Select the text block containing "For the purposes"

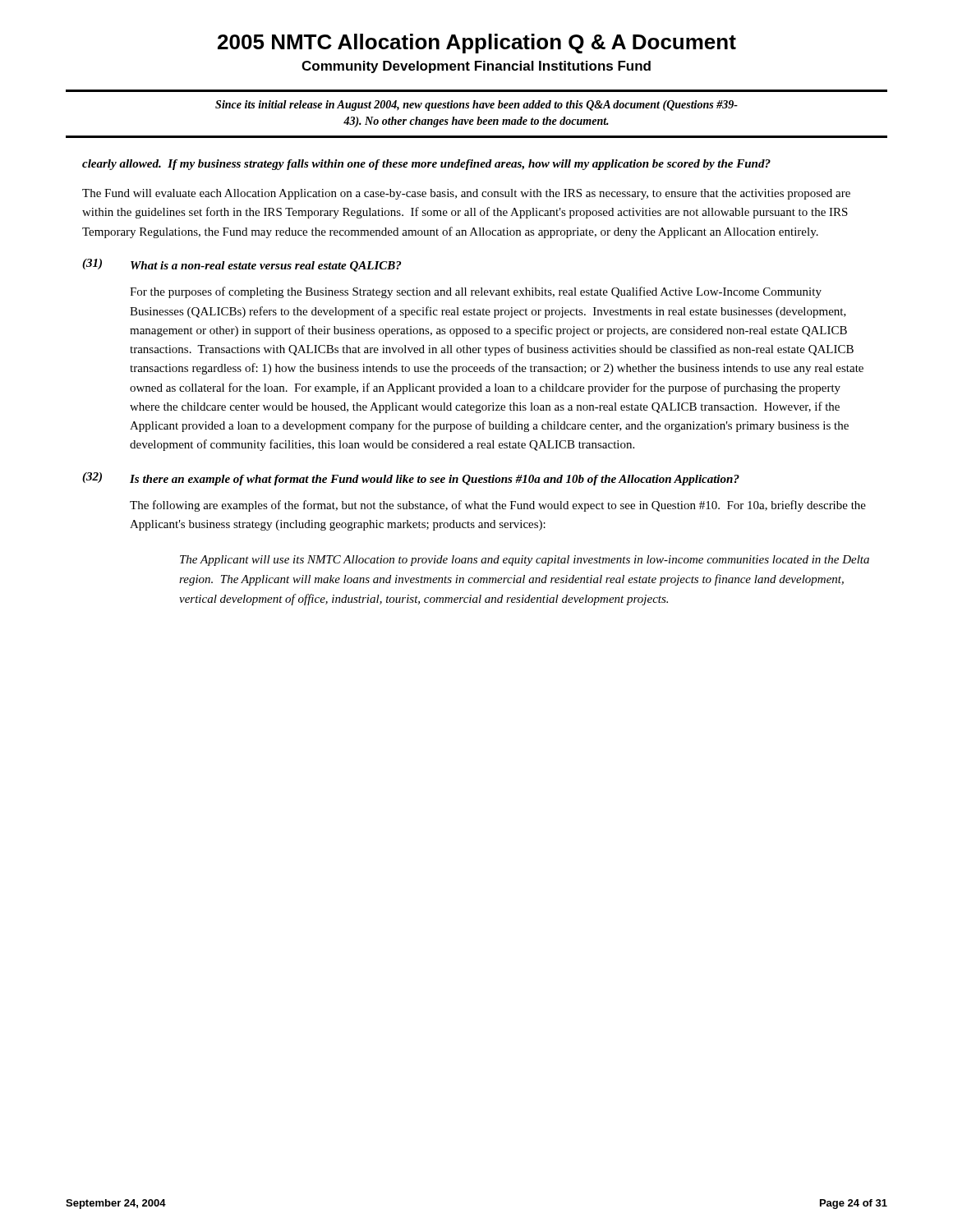click(497, 368)
